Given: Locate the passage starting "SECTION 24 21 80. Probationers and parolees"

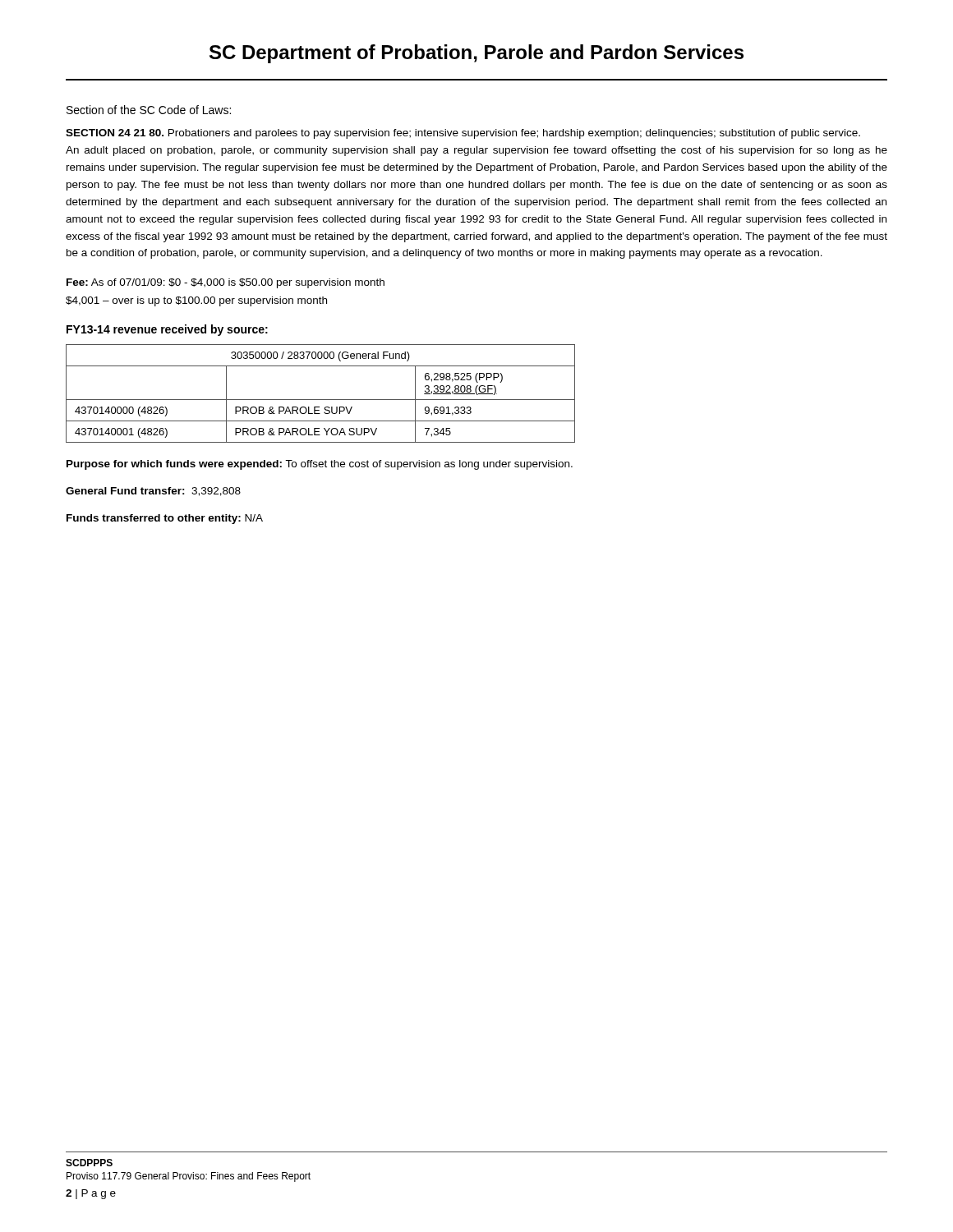Looking at the screenshot, I should point(476,193).
